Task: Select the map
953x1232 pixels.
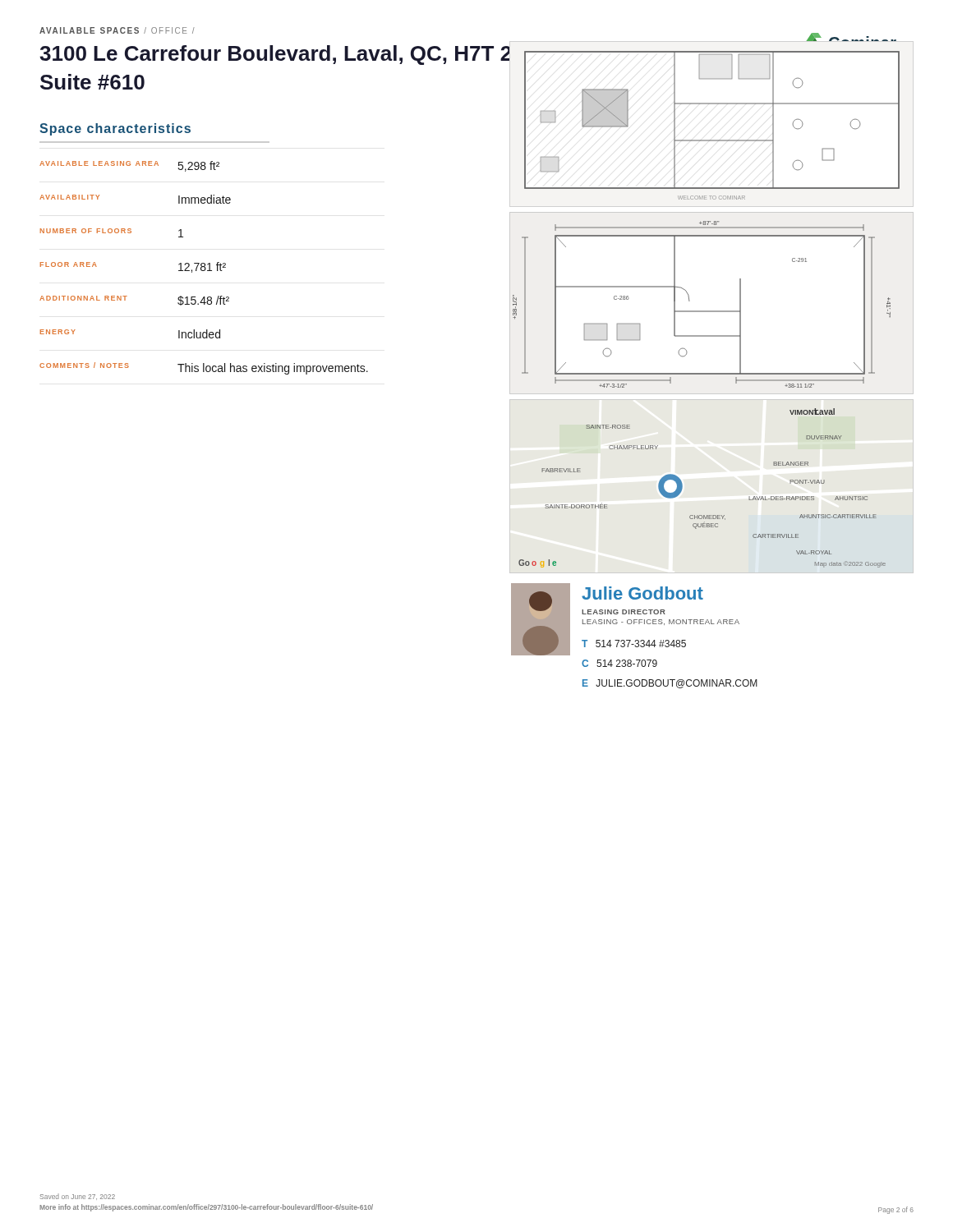Action: coord(711,486)
